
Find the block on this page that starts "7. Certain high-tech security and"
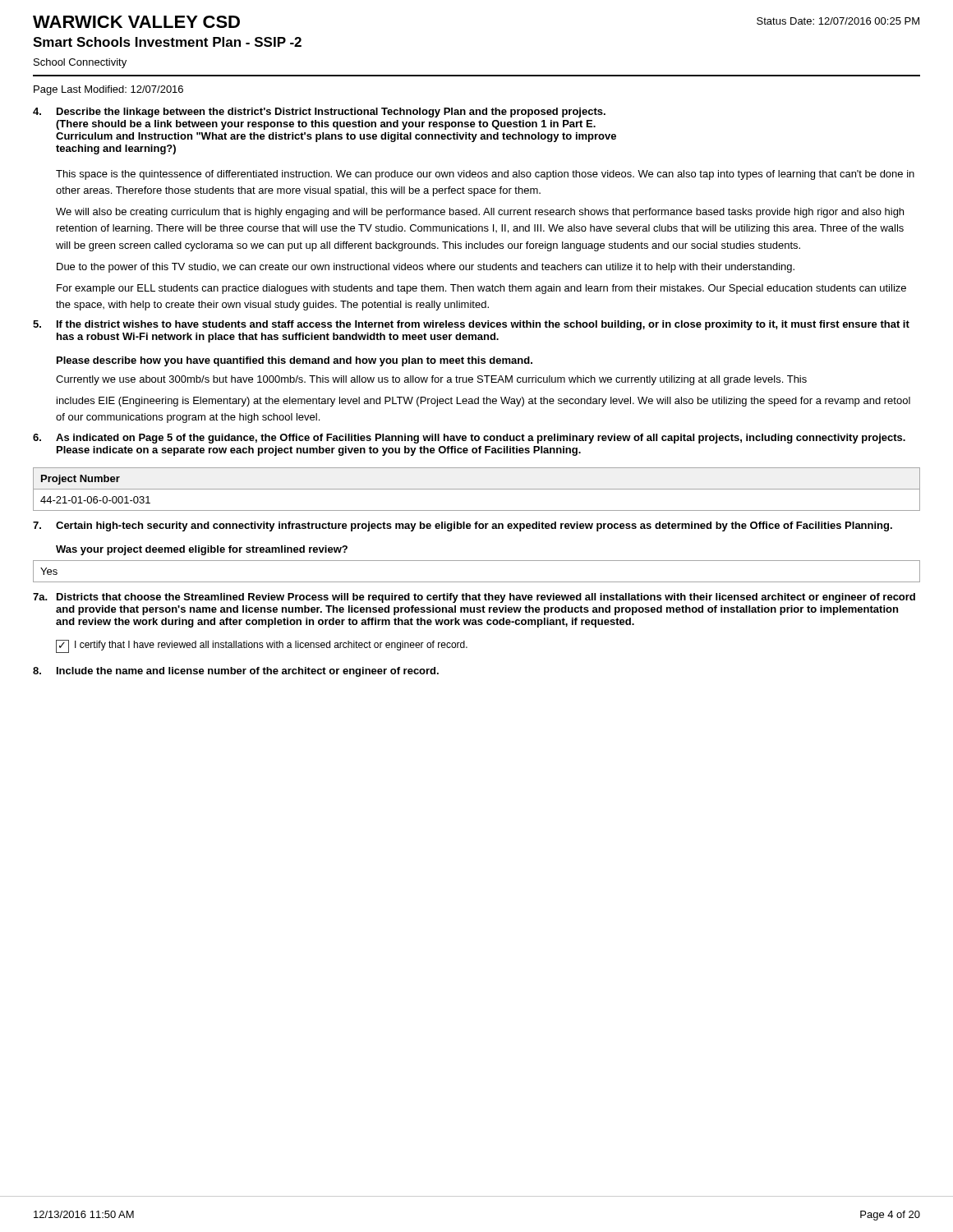tap(476, 525)
